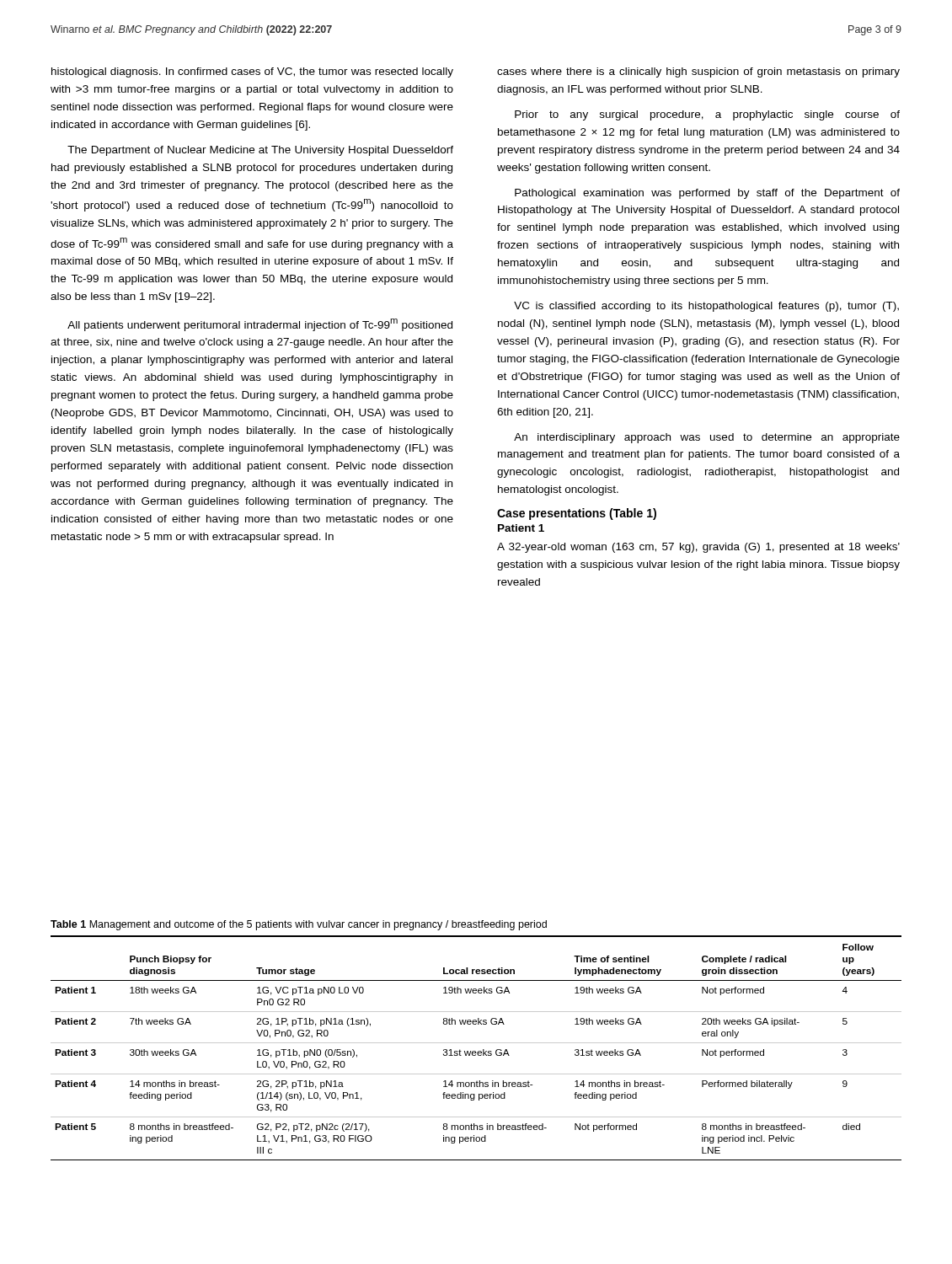Click on the text starting "VC is classified according to"

click(x=698, y=359)
